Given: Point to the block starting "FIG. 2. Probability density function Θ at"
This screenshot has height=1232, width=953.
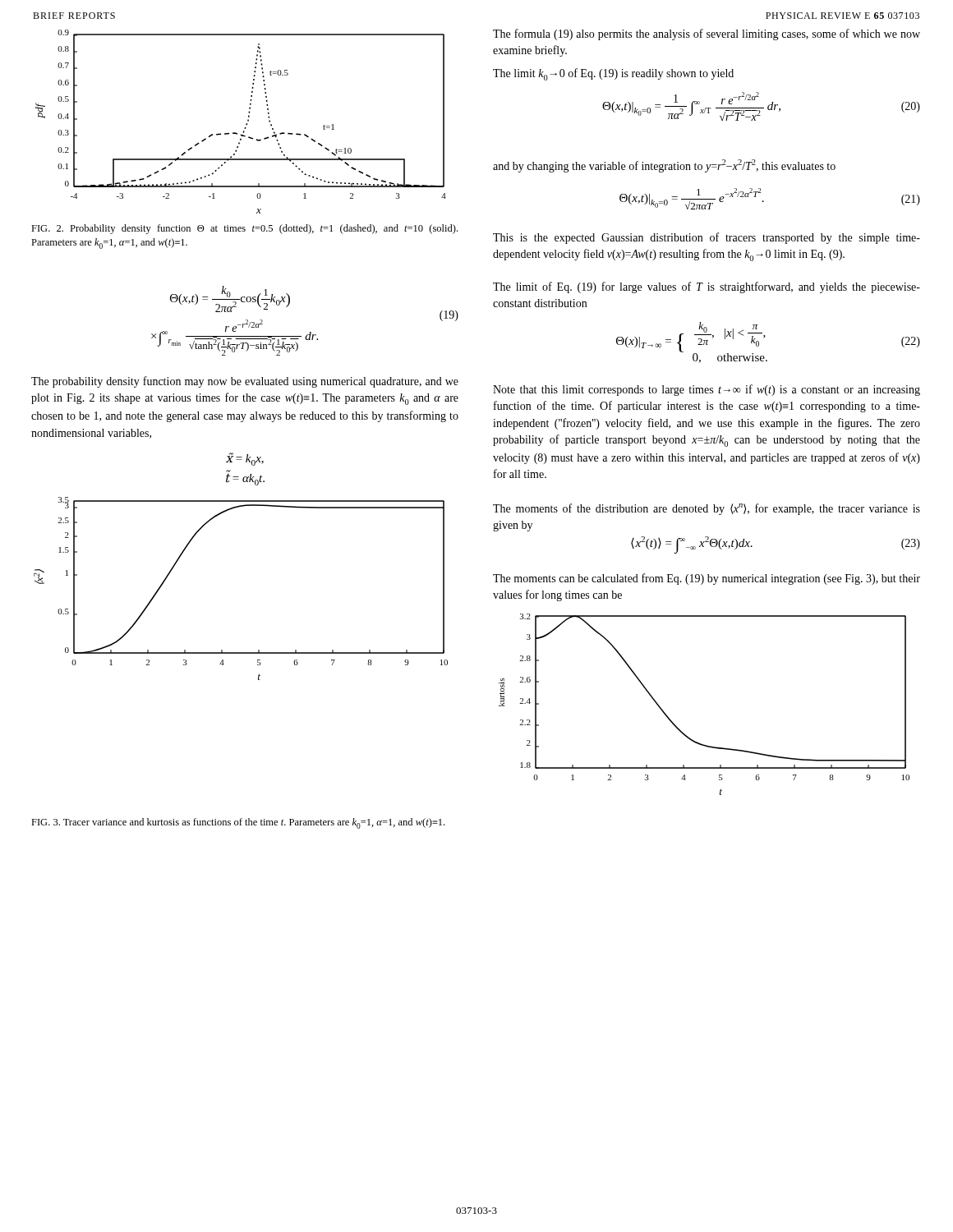Looking at the screenshot, I should [x=245, y=236].
